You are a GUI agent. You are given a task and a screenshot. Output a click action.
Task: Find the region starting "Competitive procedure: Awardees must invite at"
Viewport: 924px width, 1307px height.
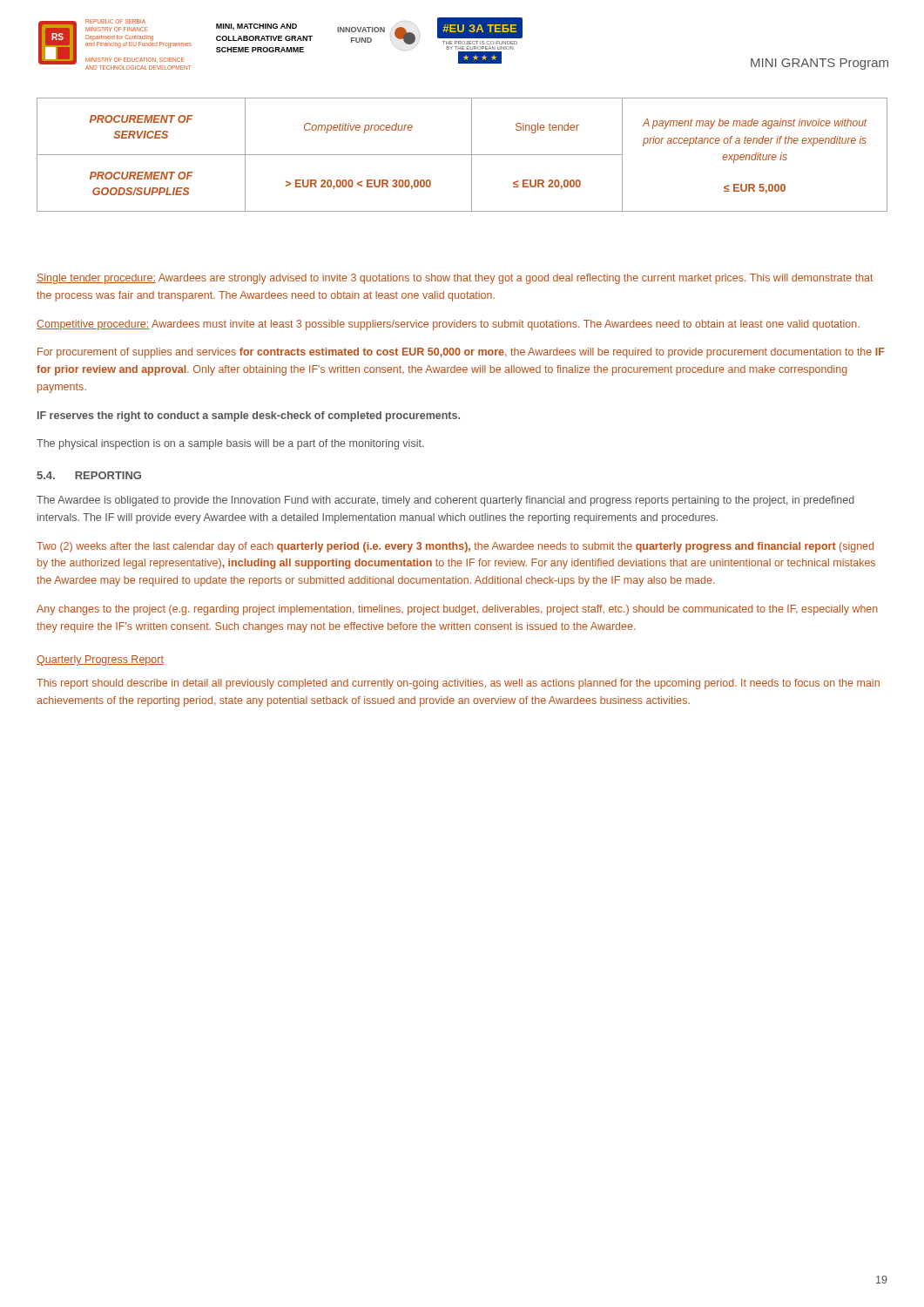click(x=448, y=324)
